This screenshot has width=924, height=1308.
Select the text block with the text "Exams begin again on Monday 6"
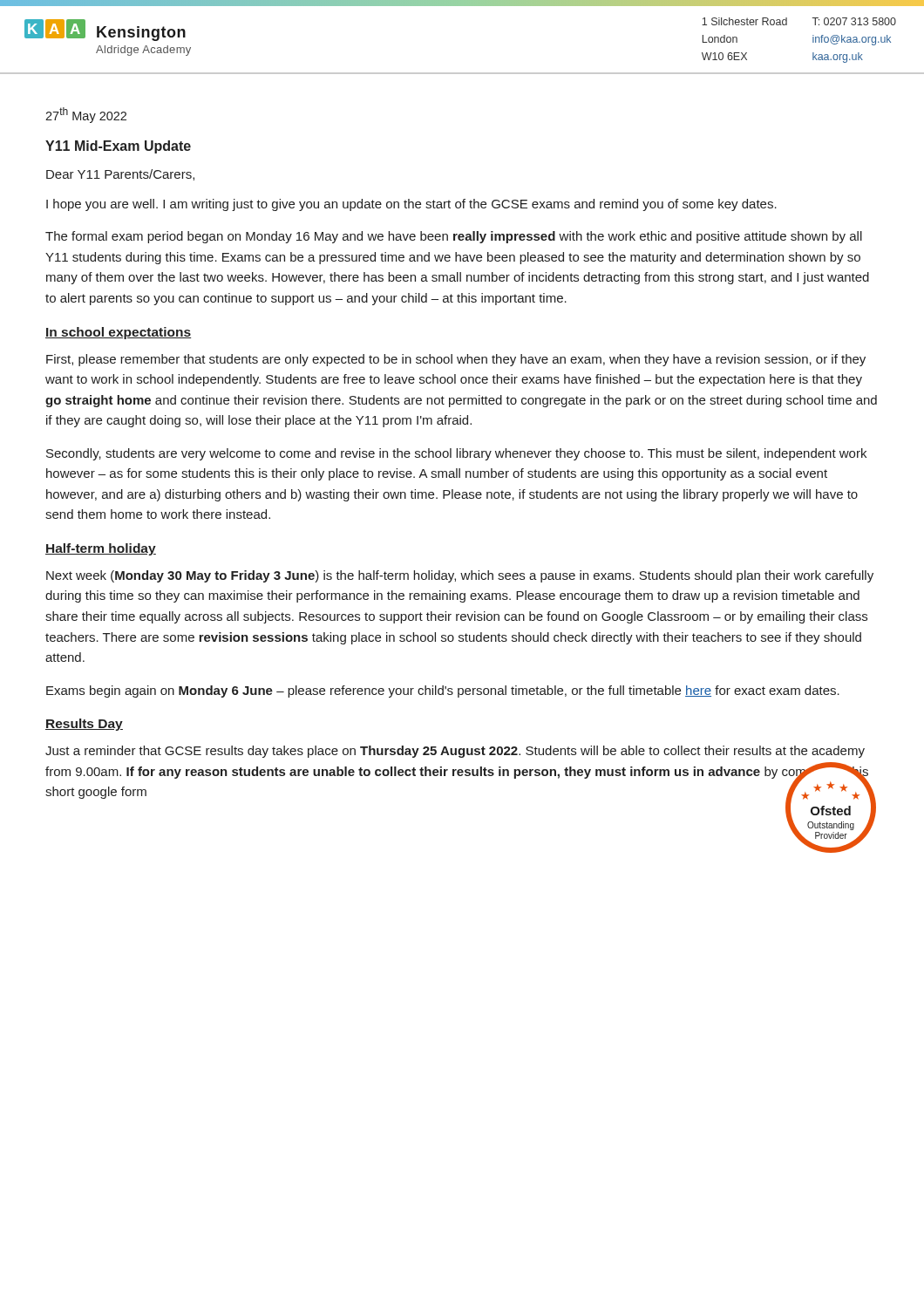(443, 690)
